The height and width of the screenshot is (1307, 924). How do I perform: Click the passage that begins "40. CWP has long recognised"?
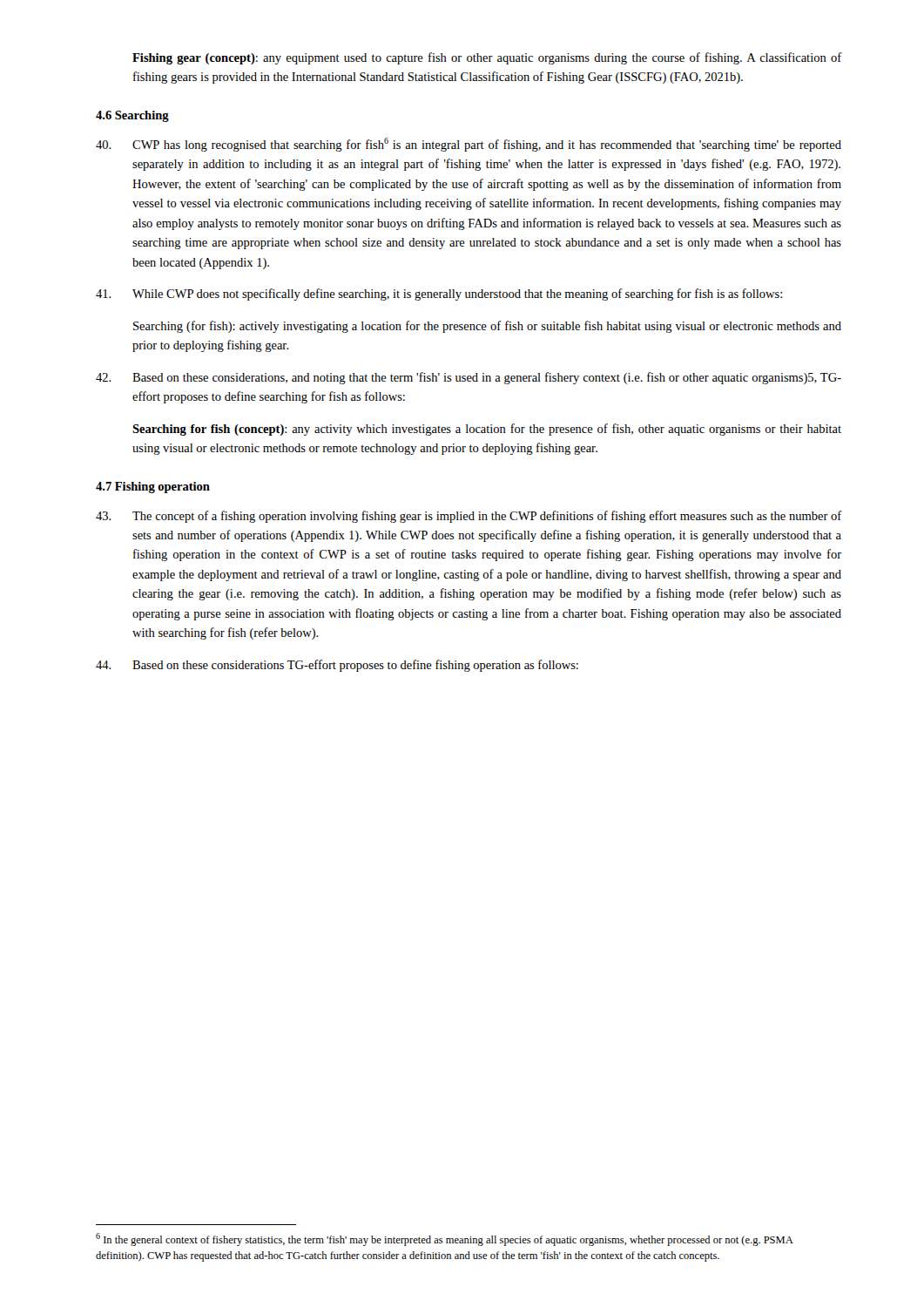469,203
